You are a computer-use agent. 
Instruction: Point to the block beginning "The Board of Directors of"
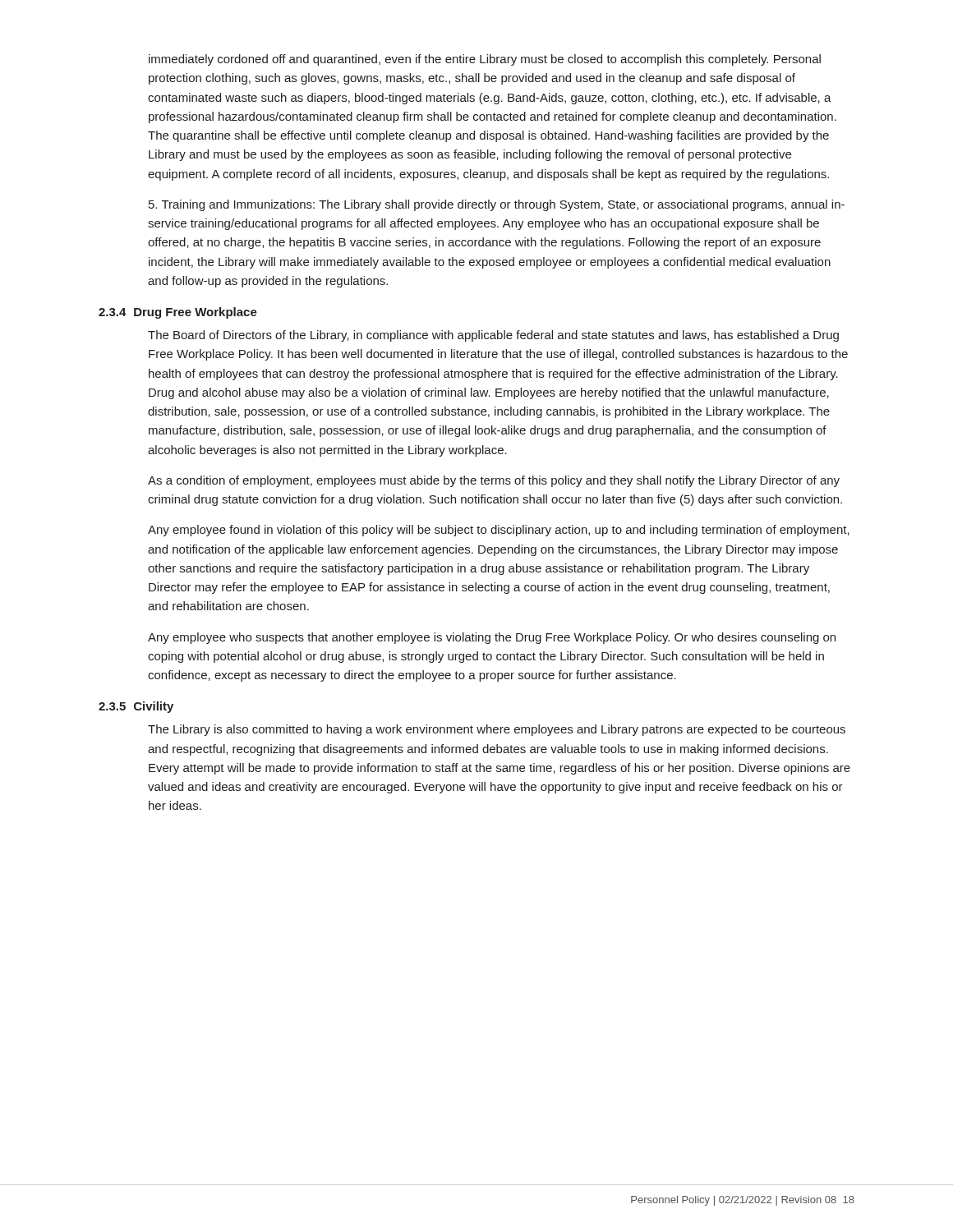coord(501,392)
